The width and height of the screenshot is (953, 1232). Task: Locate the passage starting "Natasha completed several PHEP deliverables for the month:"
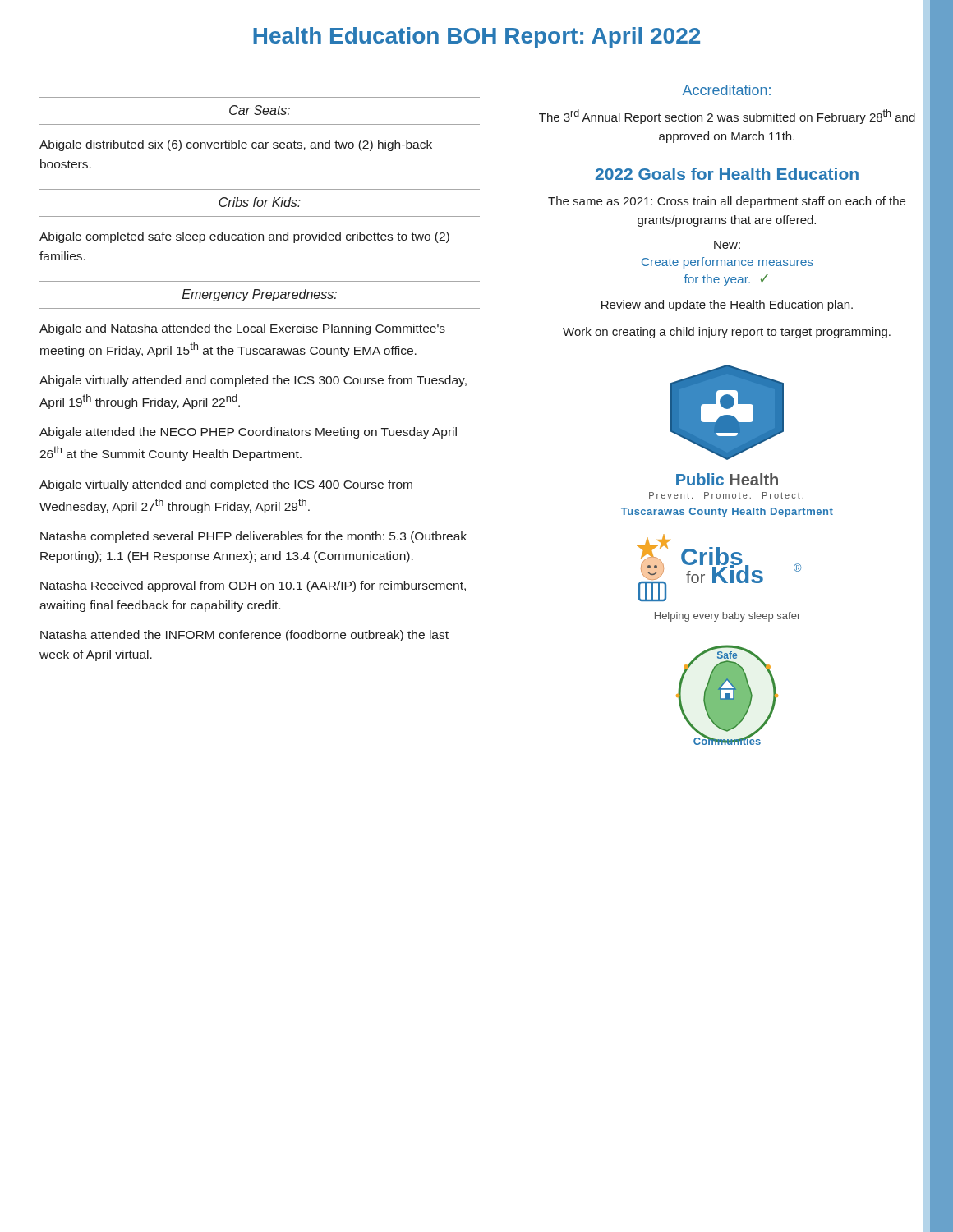[x=253, y=546]
